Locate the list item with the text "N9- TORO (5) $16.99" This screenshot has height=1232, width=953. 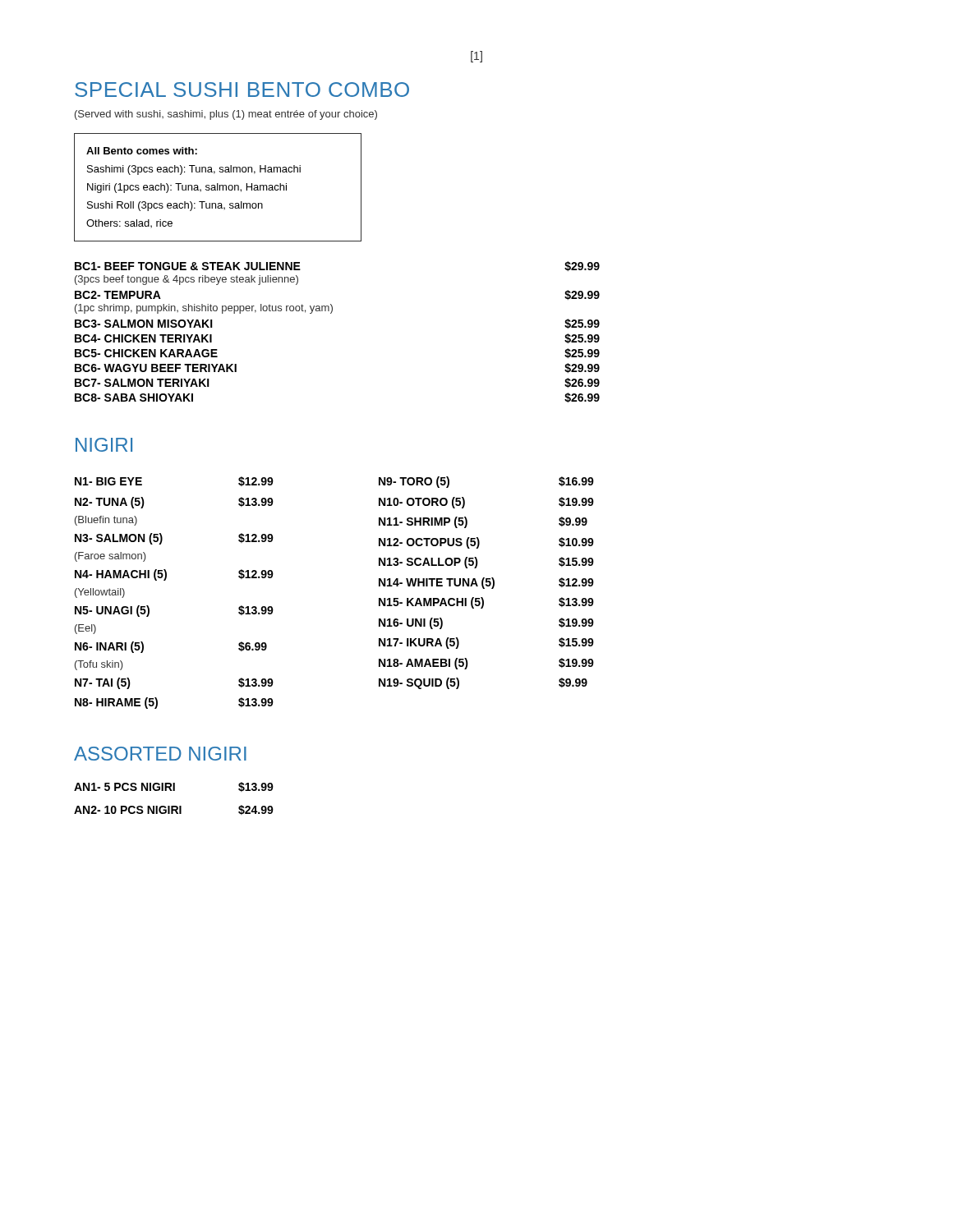[407, 482]
